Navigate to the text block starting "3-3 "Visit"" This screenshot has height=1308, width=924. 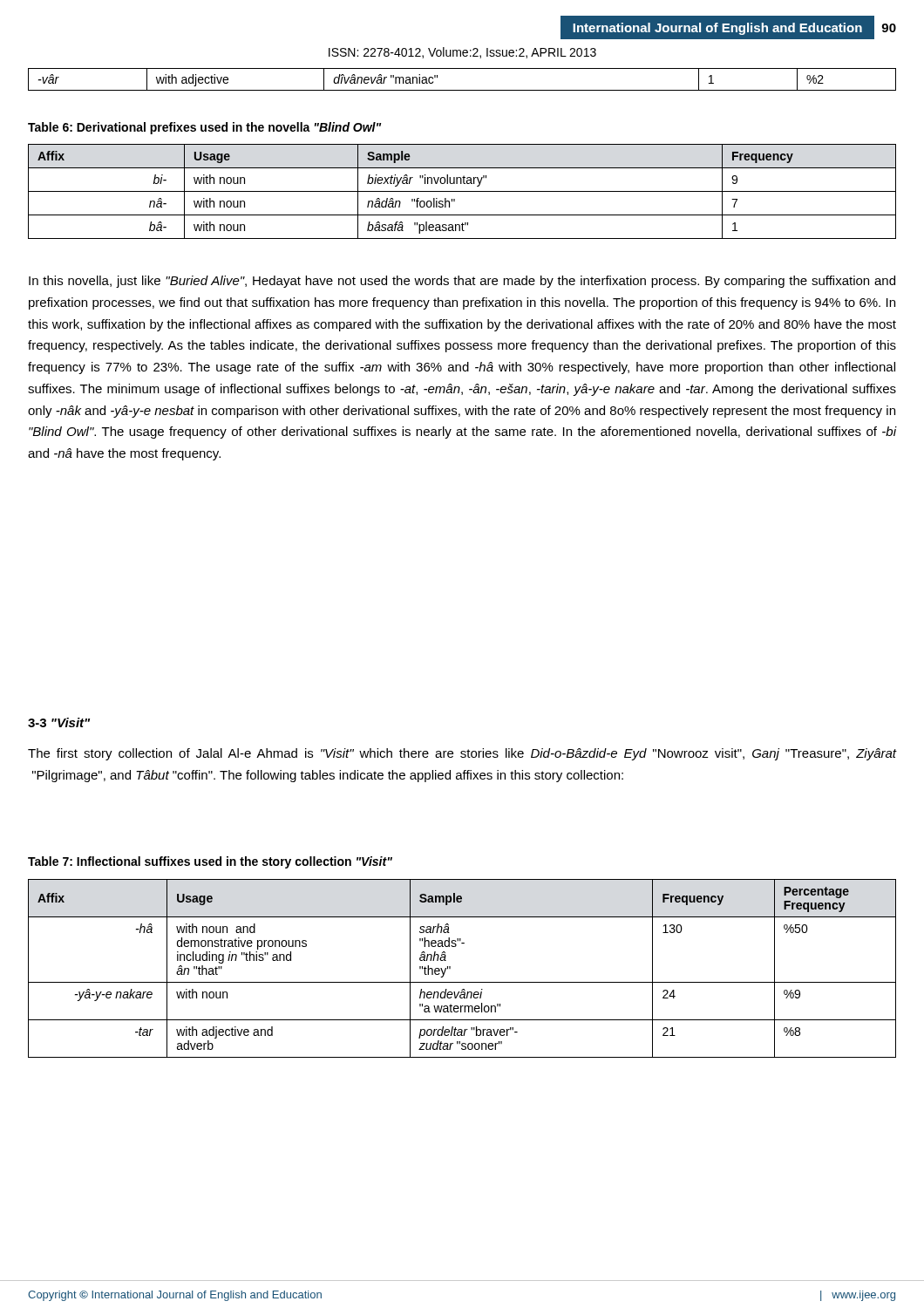(x=59, y=722)
